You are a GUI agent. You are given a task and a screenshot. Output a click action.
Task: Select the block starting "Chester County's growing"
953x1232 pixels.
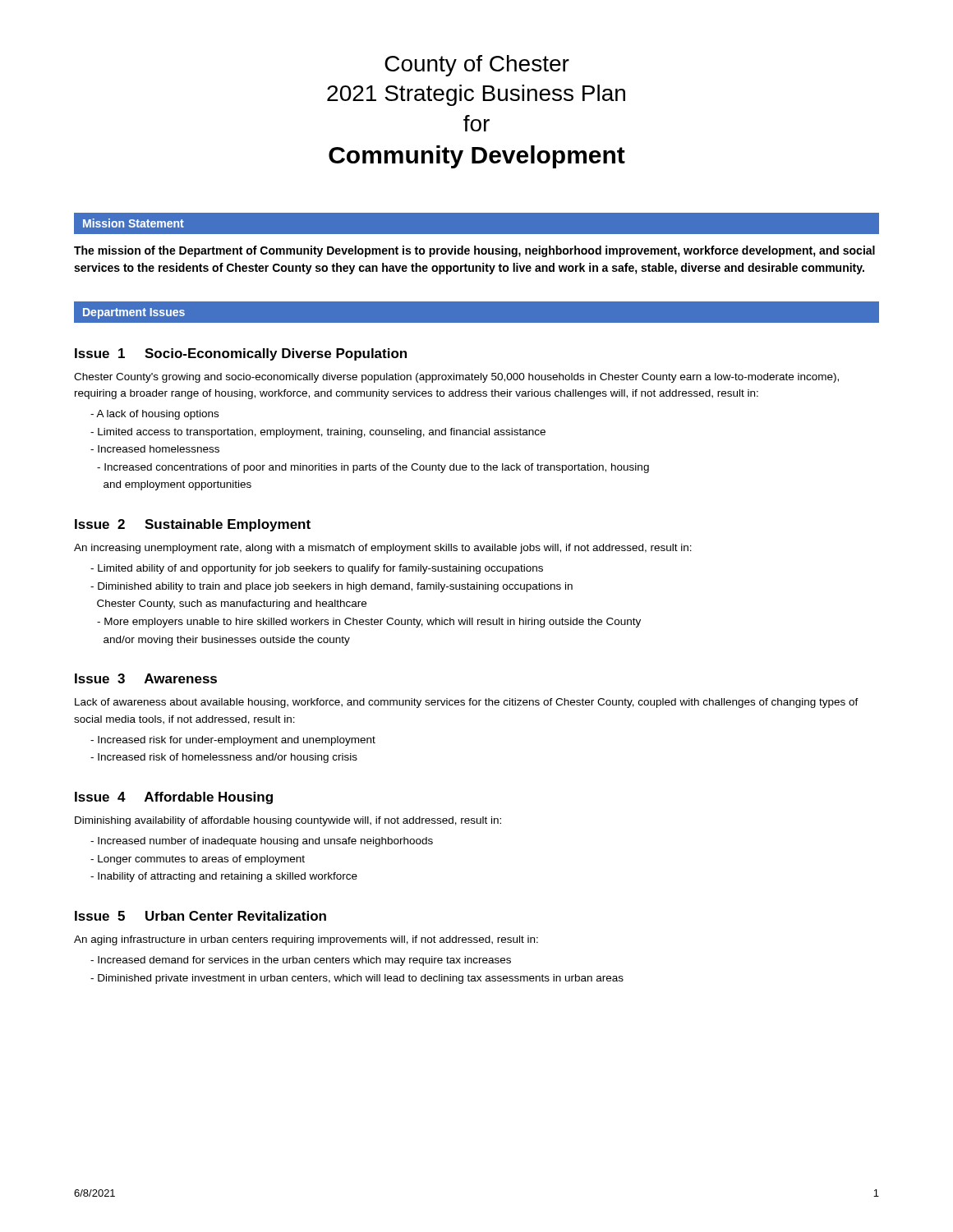pyautogui.click(x=457, y=385)
